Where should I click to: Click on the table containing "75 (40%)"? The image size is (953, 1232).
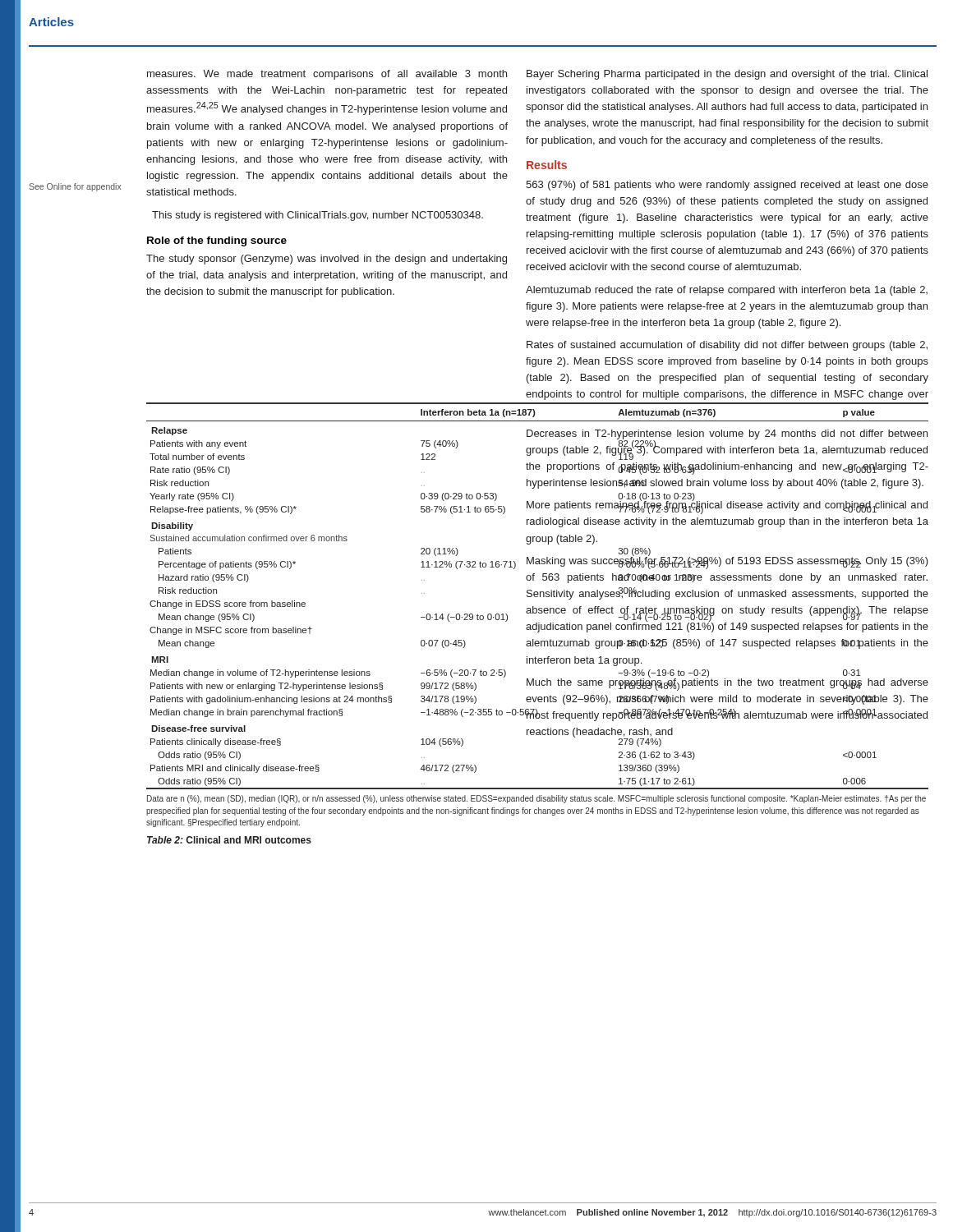tap(537, 624)
